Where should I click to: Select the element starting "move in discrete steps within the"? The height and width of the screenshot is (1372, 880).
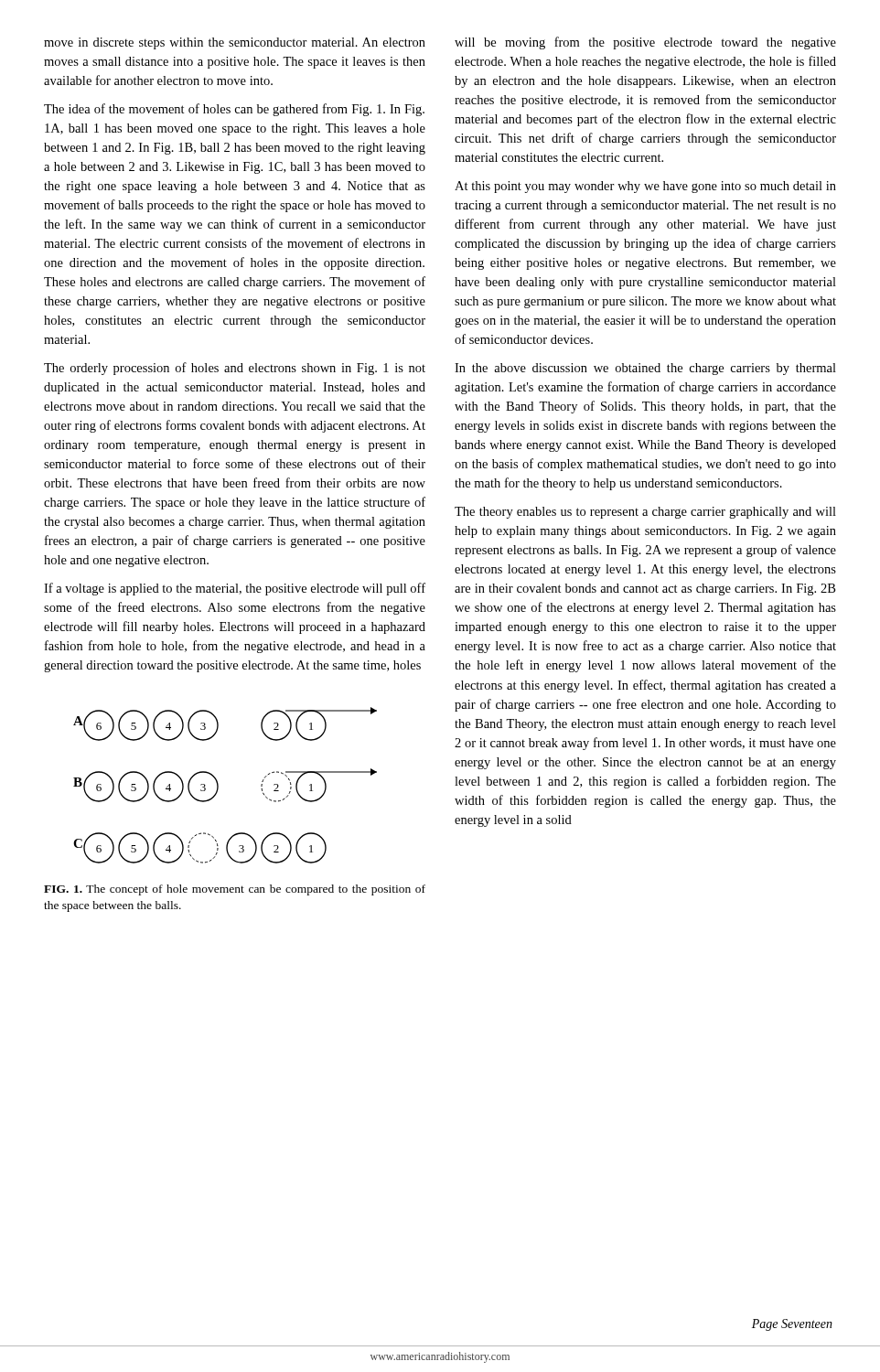tap(235, 62)
